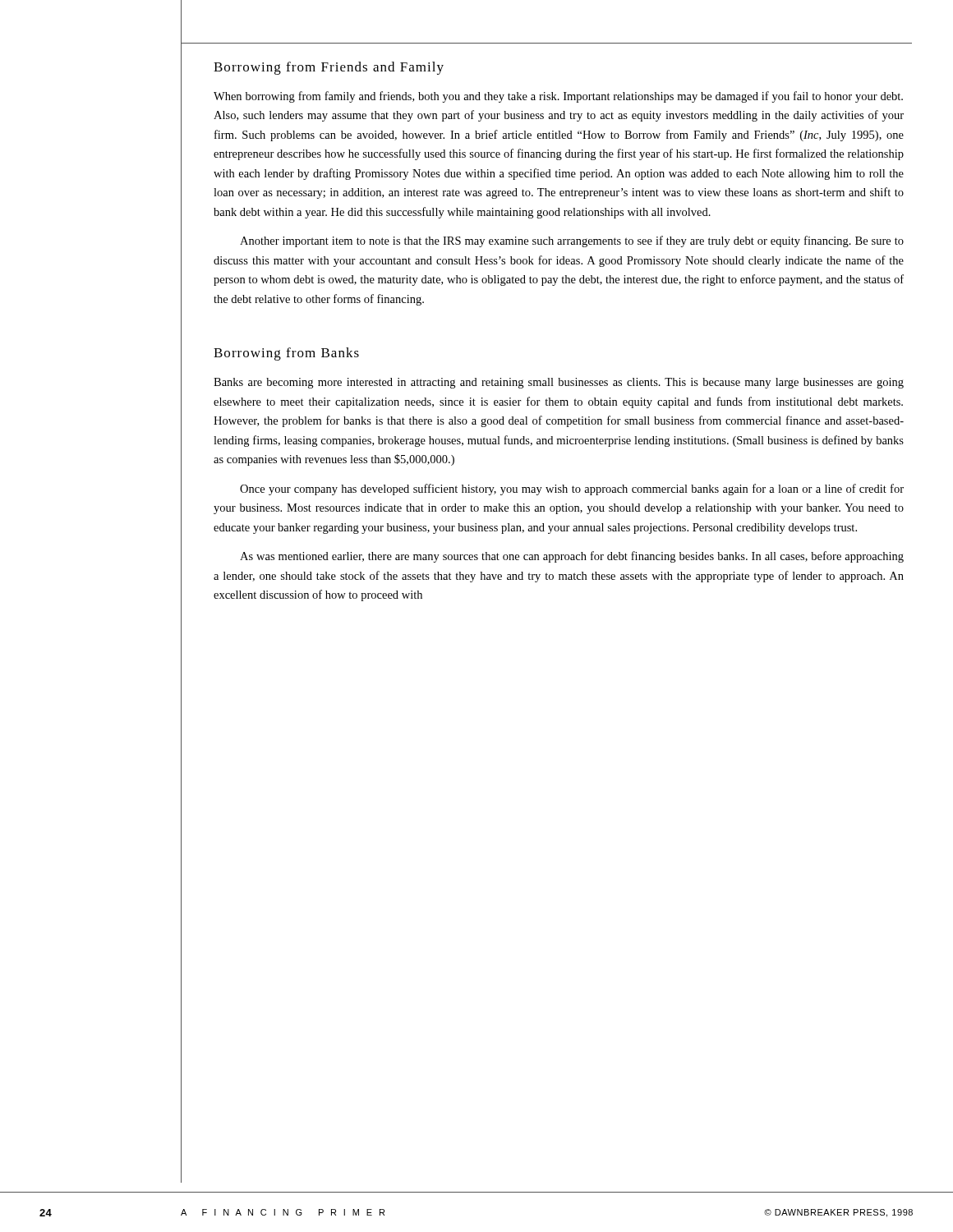Select the element starting "When borrowing from"
The width and height of the screenshot is (953, 1232).
pyautogui.click(x=559, y=198)
